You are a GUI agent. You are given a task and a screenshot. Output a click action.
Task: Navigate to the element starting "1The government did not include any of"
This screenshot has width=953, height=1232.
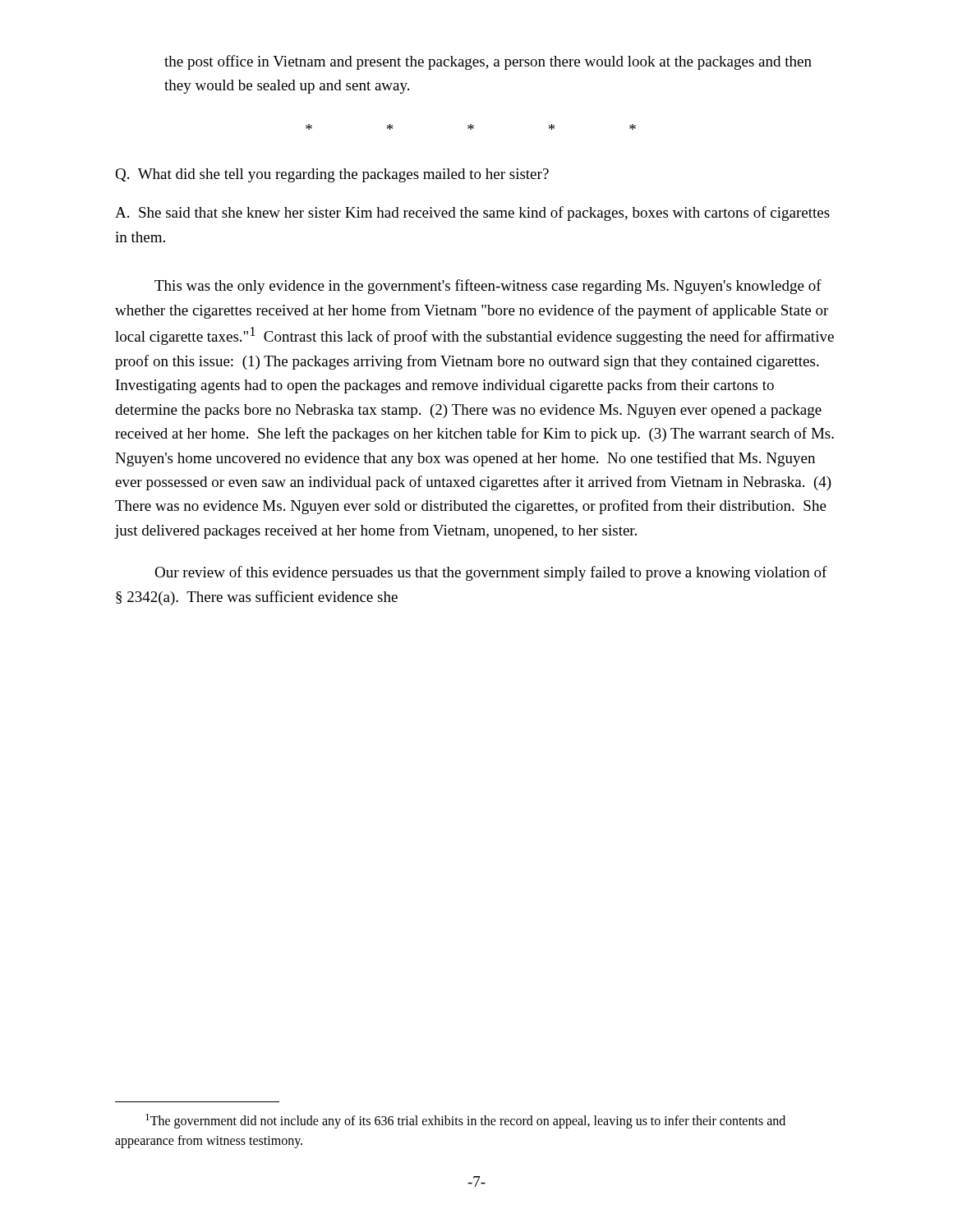(x=450, y=1129)
